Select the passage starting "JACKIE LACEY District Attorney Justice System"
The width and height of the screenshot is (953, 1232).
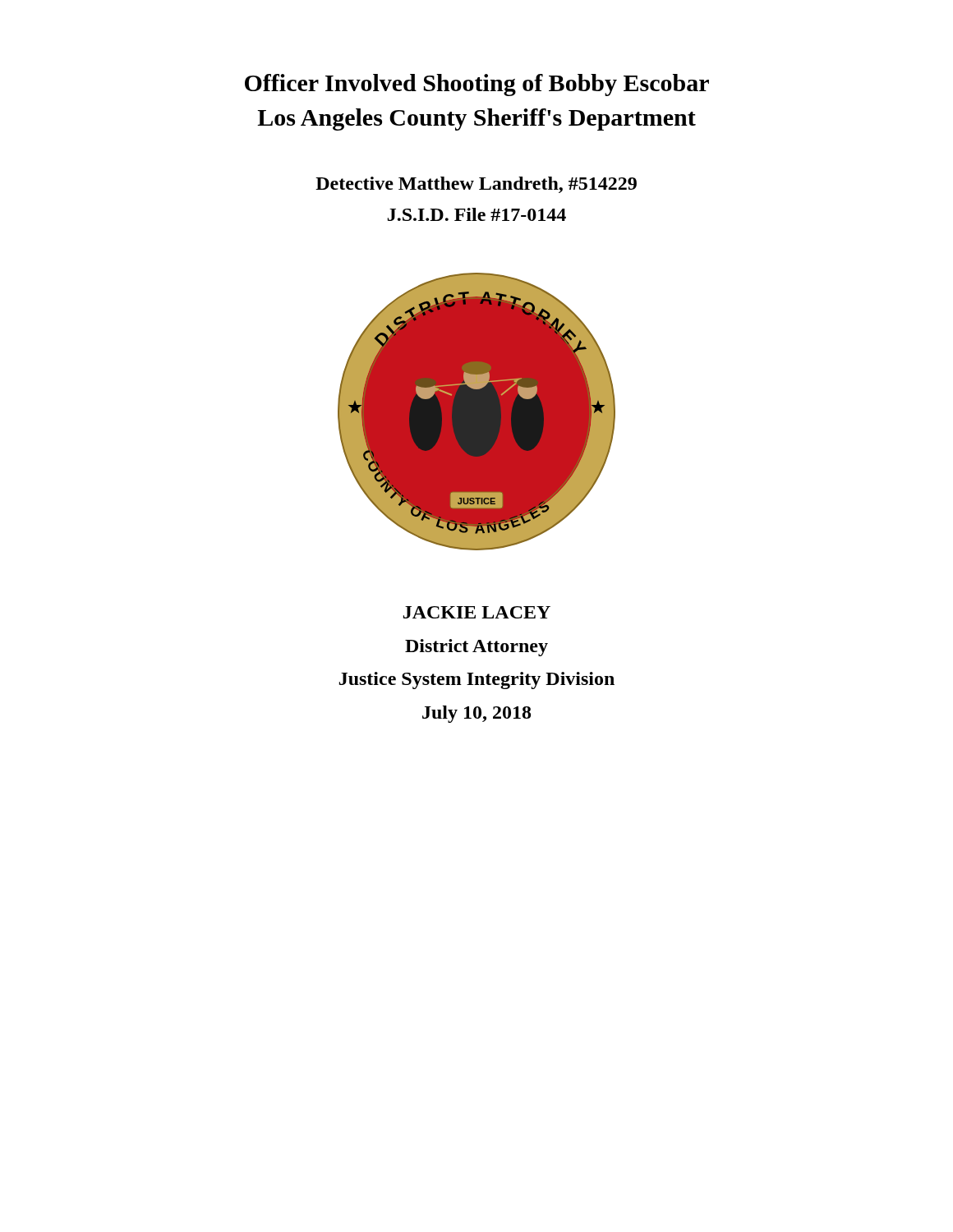476,662
